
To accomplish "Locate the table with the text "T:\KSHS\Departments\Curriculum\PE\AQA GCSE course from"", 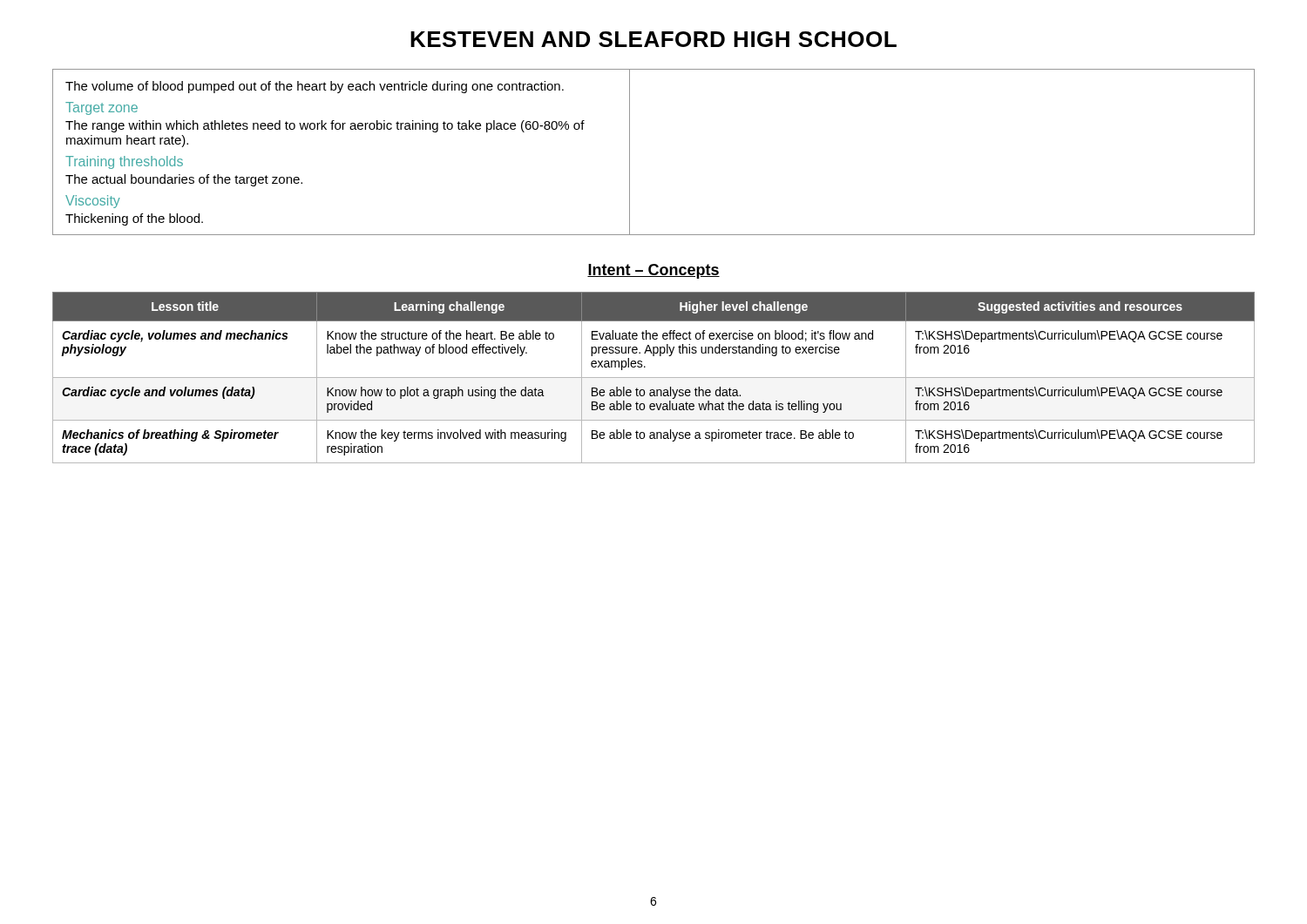I will click(654, 378).
